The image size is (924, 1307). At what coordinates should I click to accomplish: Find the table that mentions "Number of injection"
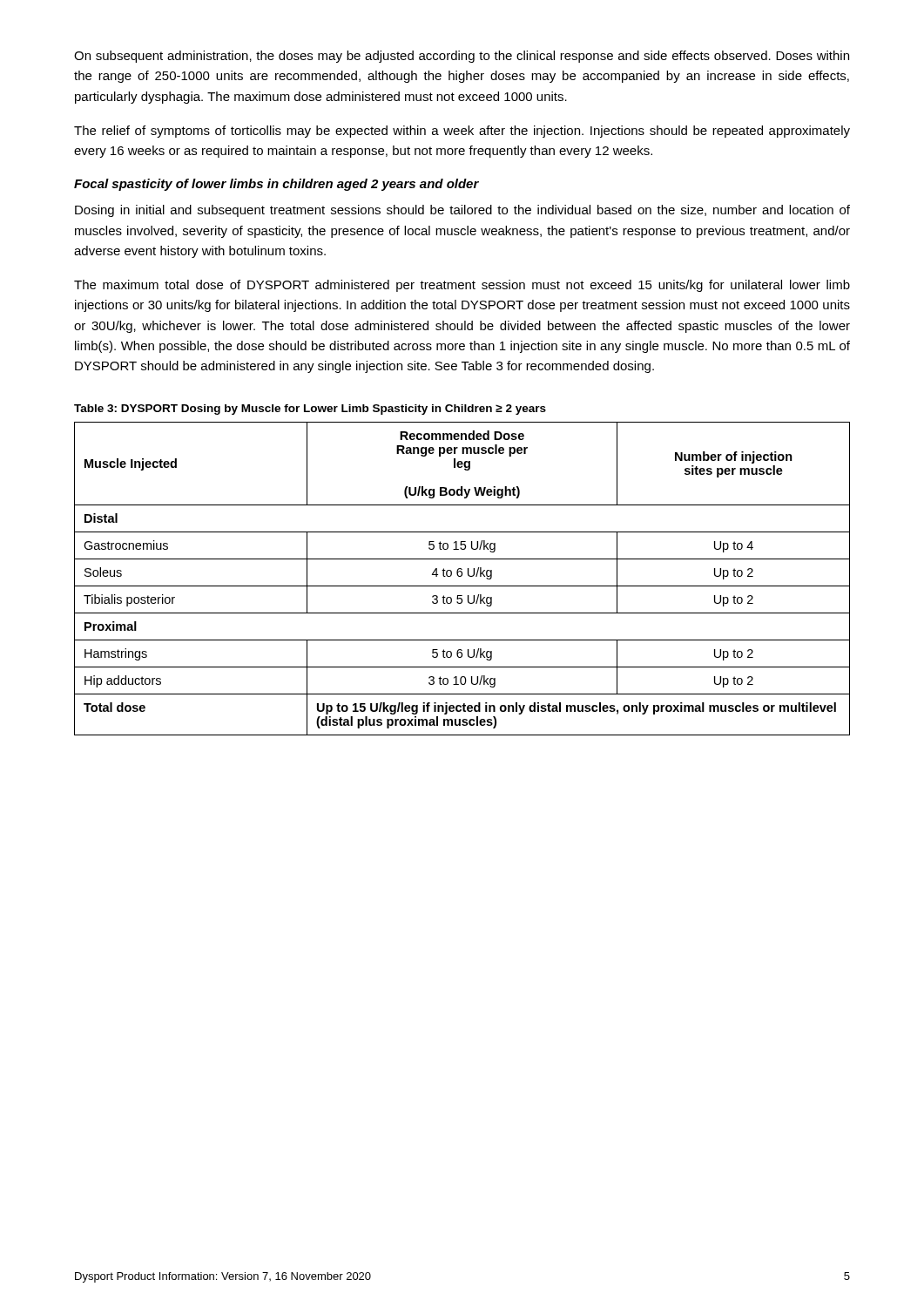click(x=462, y=579)
